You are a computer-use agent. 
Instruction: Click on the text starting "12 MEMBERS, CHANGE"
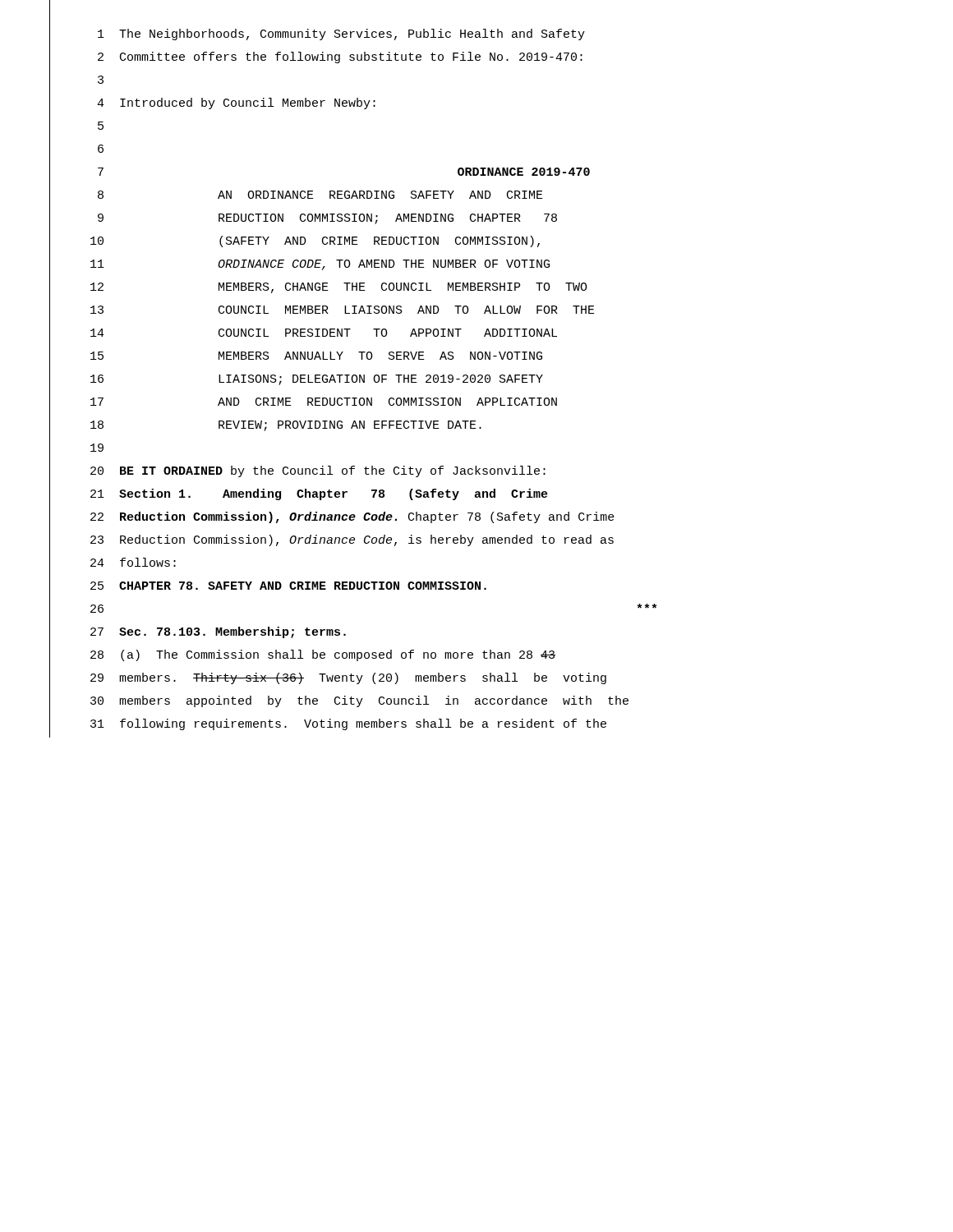[x=502, y=288]
